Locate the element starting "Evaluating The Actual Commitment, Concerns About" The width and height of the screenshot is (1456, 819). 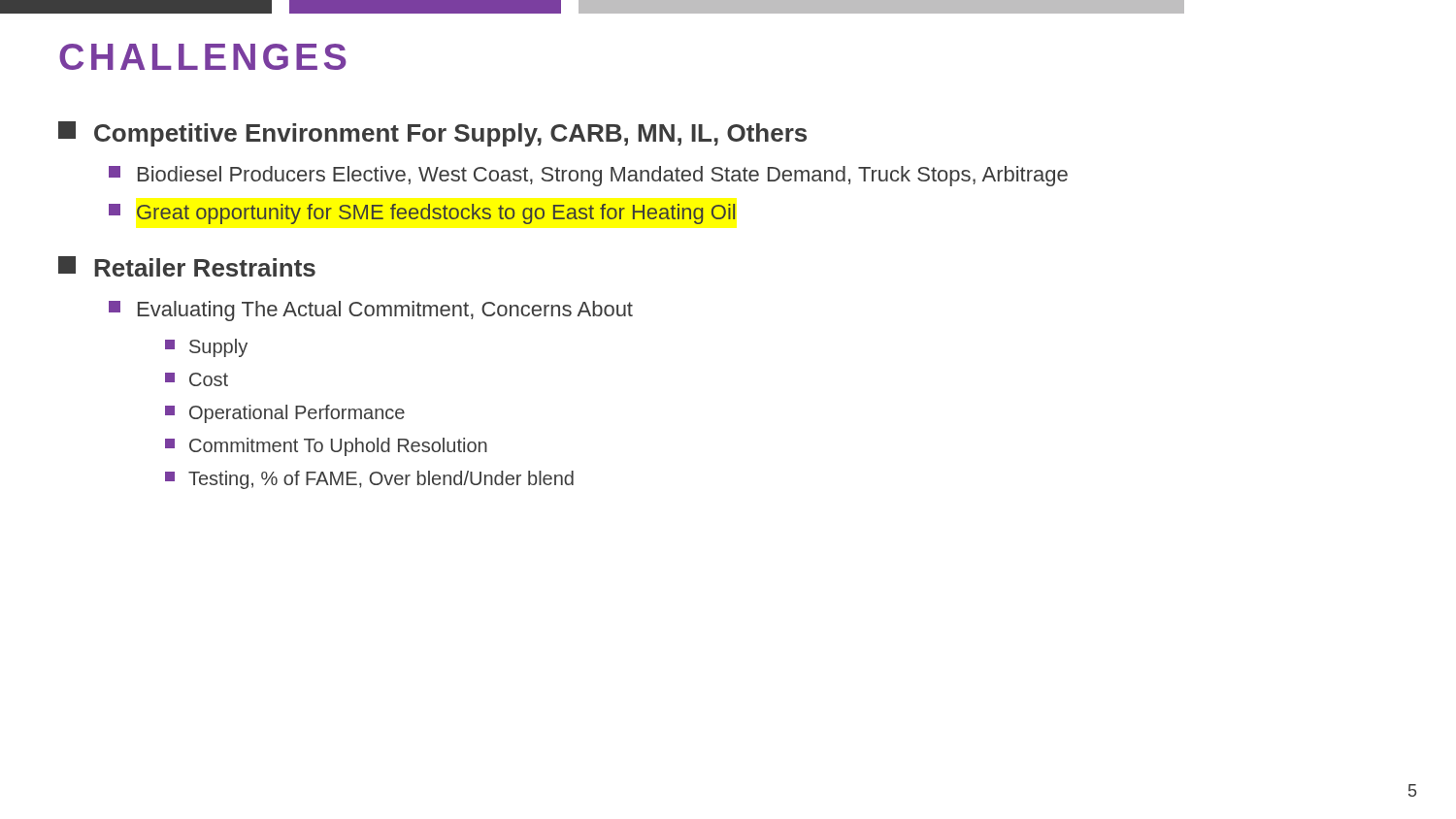(371, 310)
